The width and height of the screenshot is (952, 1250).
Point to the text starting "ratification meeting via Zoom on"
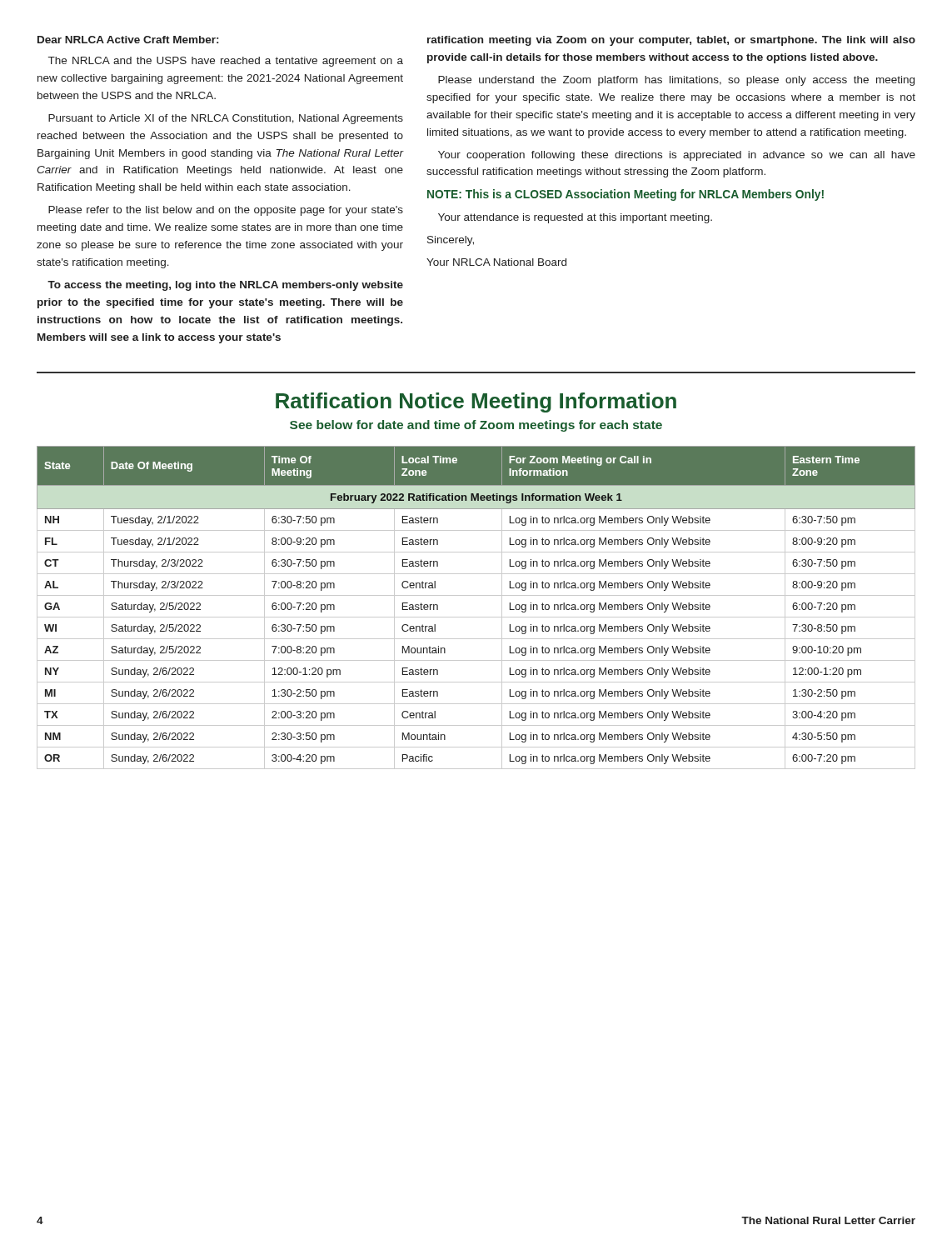[671, 151]
